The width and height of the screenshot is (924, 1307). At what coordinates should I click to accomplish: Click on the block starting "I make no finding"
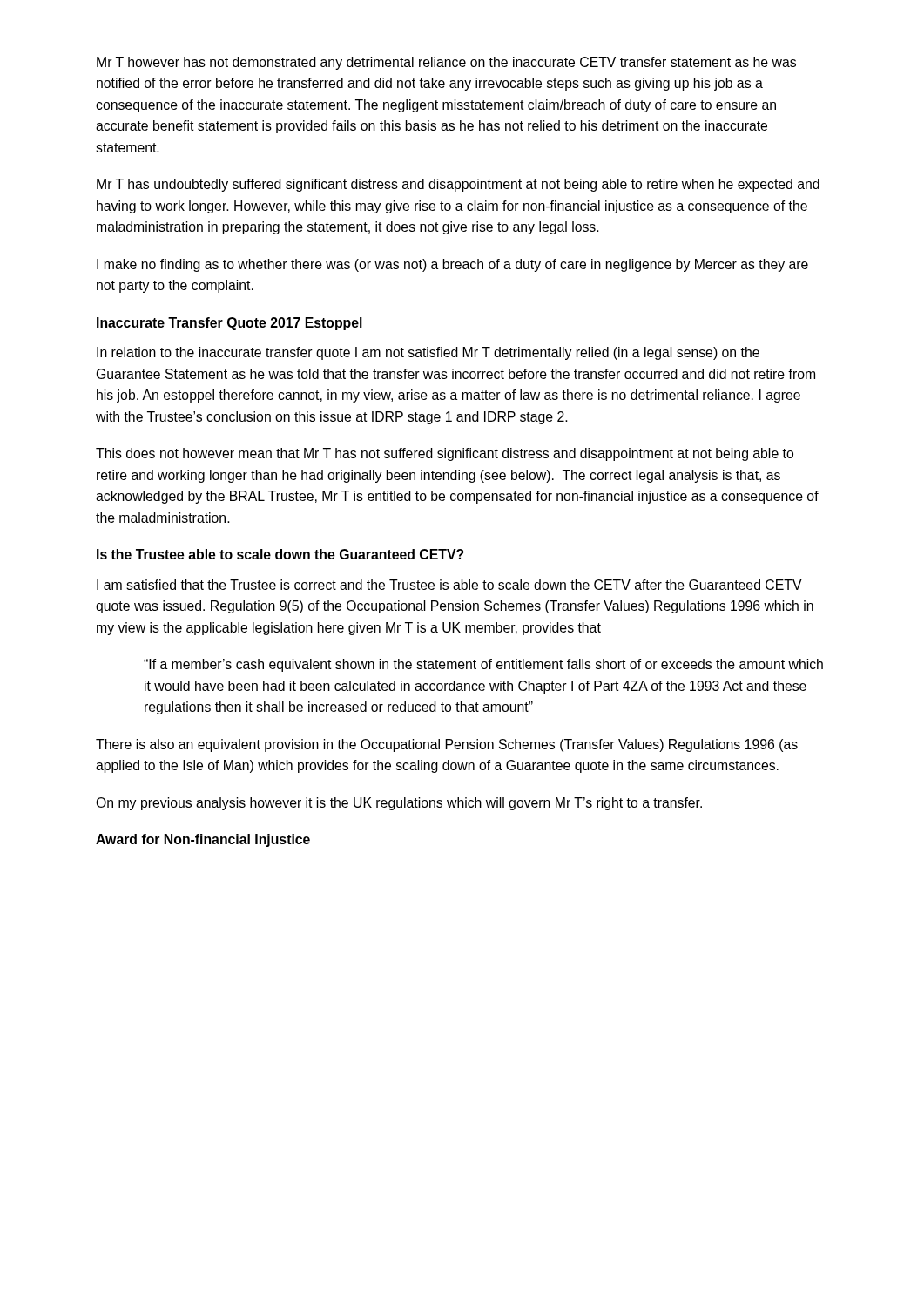tap(452, 275)
